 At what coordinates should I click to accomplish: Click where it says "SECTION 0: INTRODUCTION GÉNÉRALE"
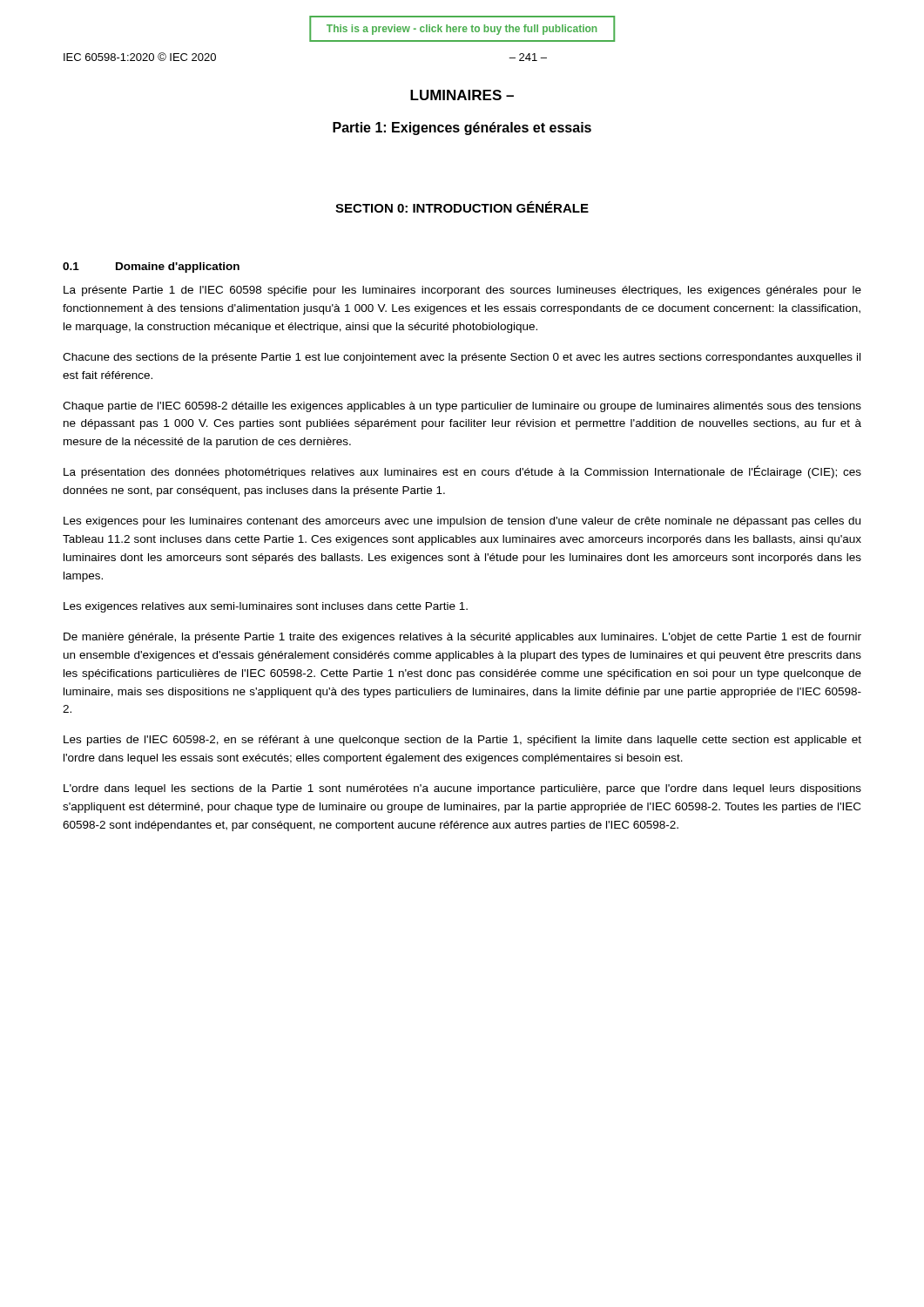(462, 208)
